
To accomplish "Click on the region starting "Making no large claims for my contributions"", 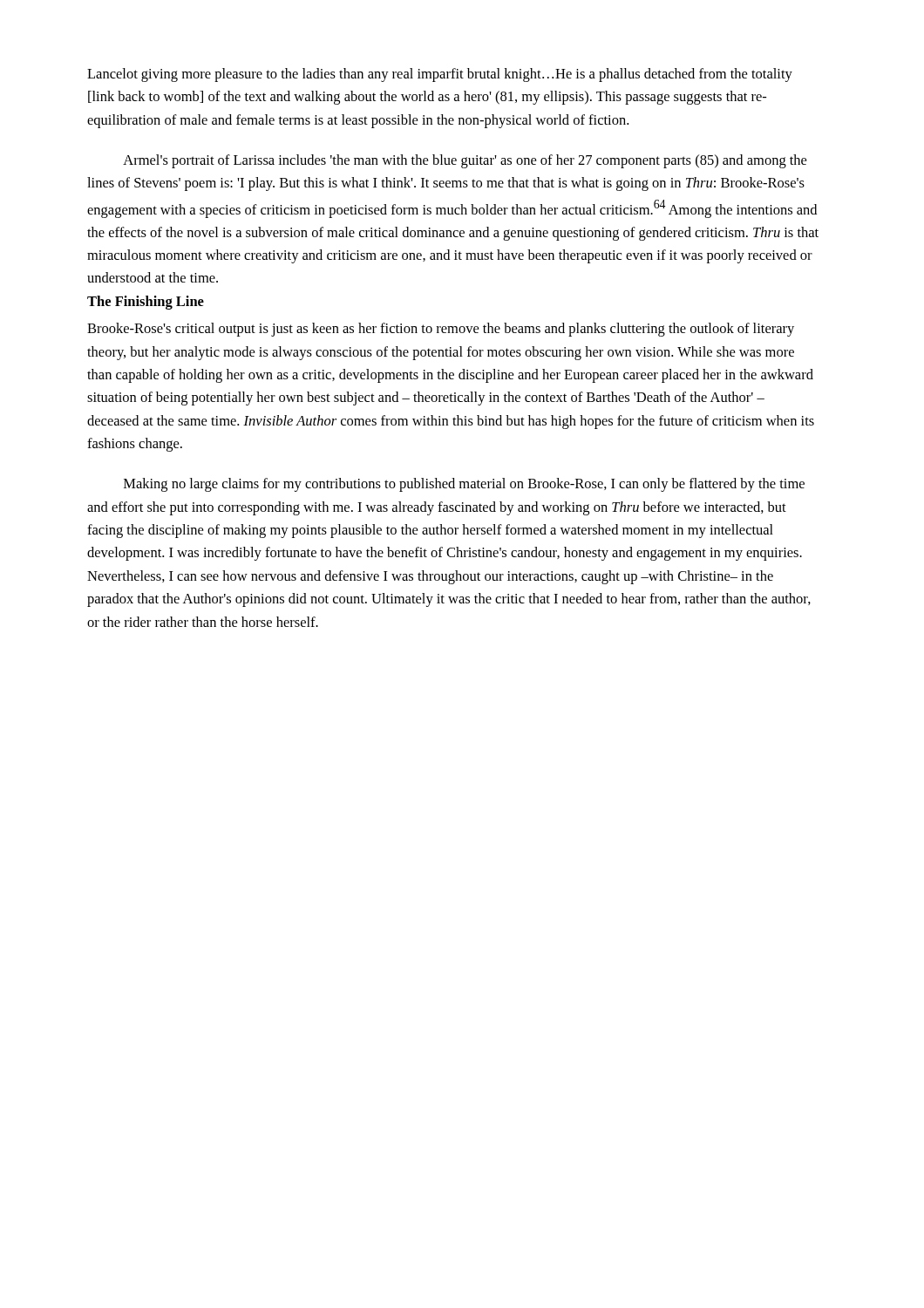I will 449,553.
